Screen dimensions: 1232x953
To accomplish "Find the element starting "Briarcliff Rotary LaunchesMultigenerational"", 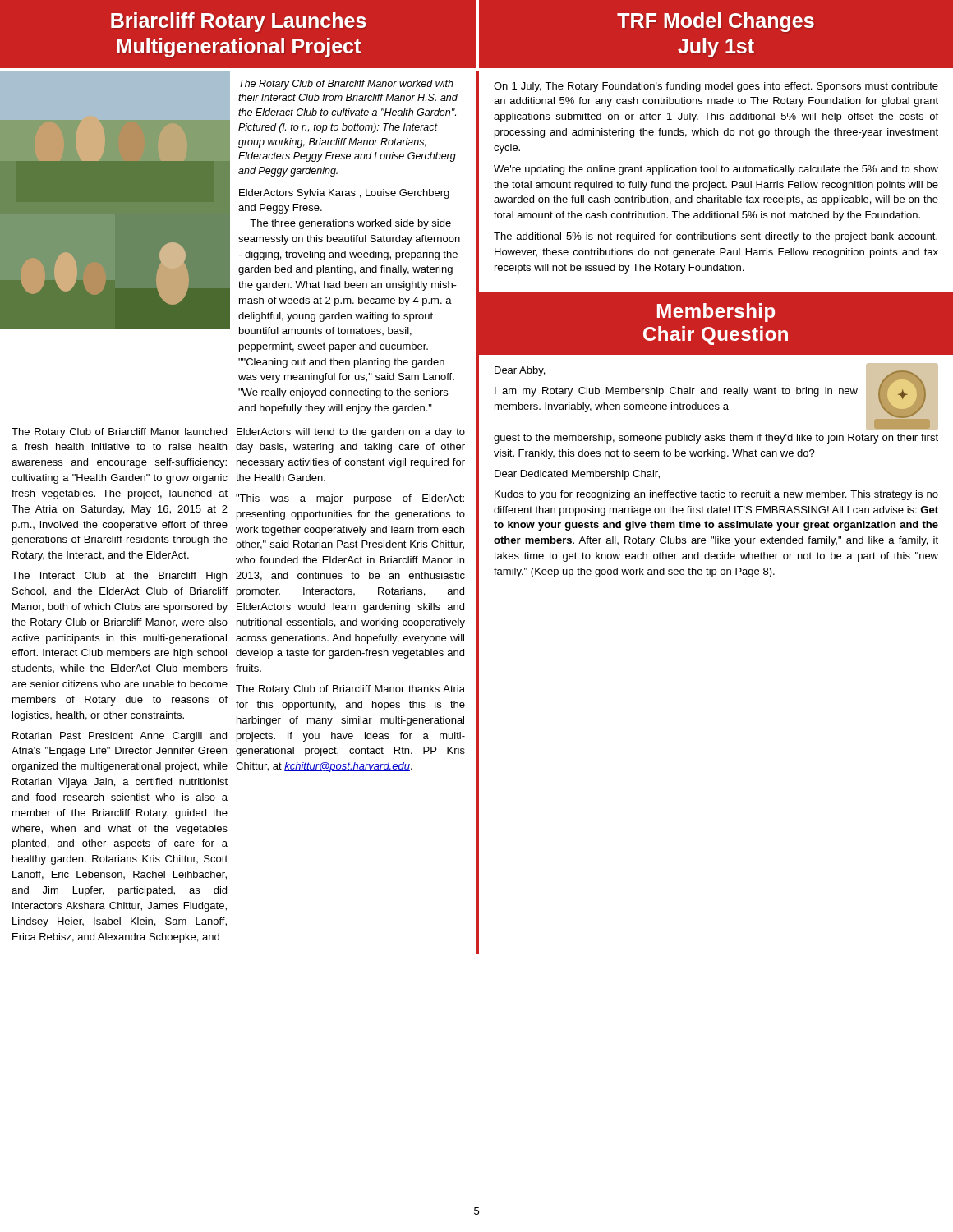I will tap(238, 34).
